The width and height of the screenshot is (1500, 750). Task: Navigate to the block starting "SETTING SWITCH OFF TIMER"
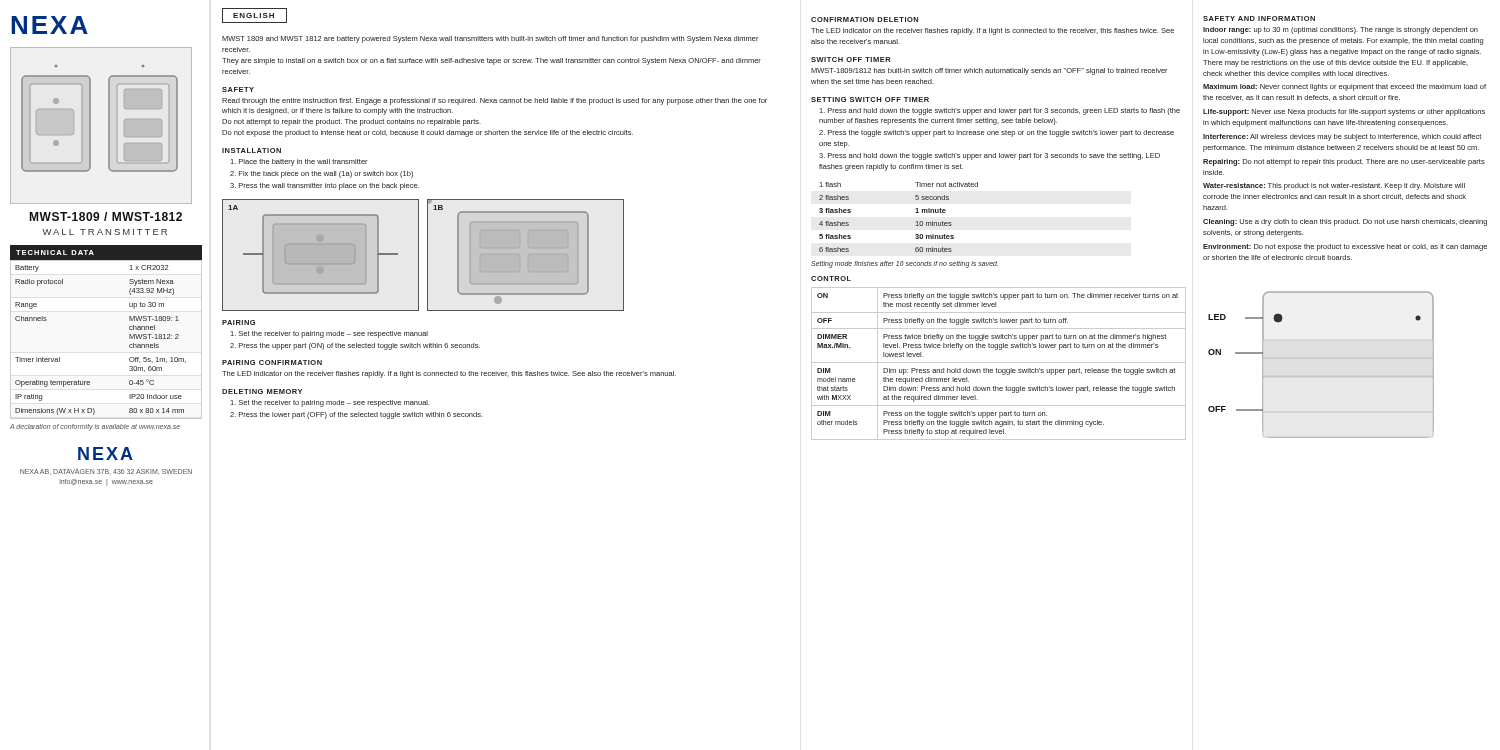click(x=870, y=99)
